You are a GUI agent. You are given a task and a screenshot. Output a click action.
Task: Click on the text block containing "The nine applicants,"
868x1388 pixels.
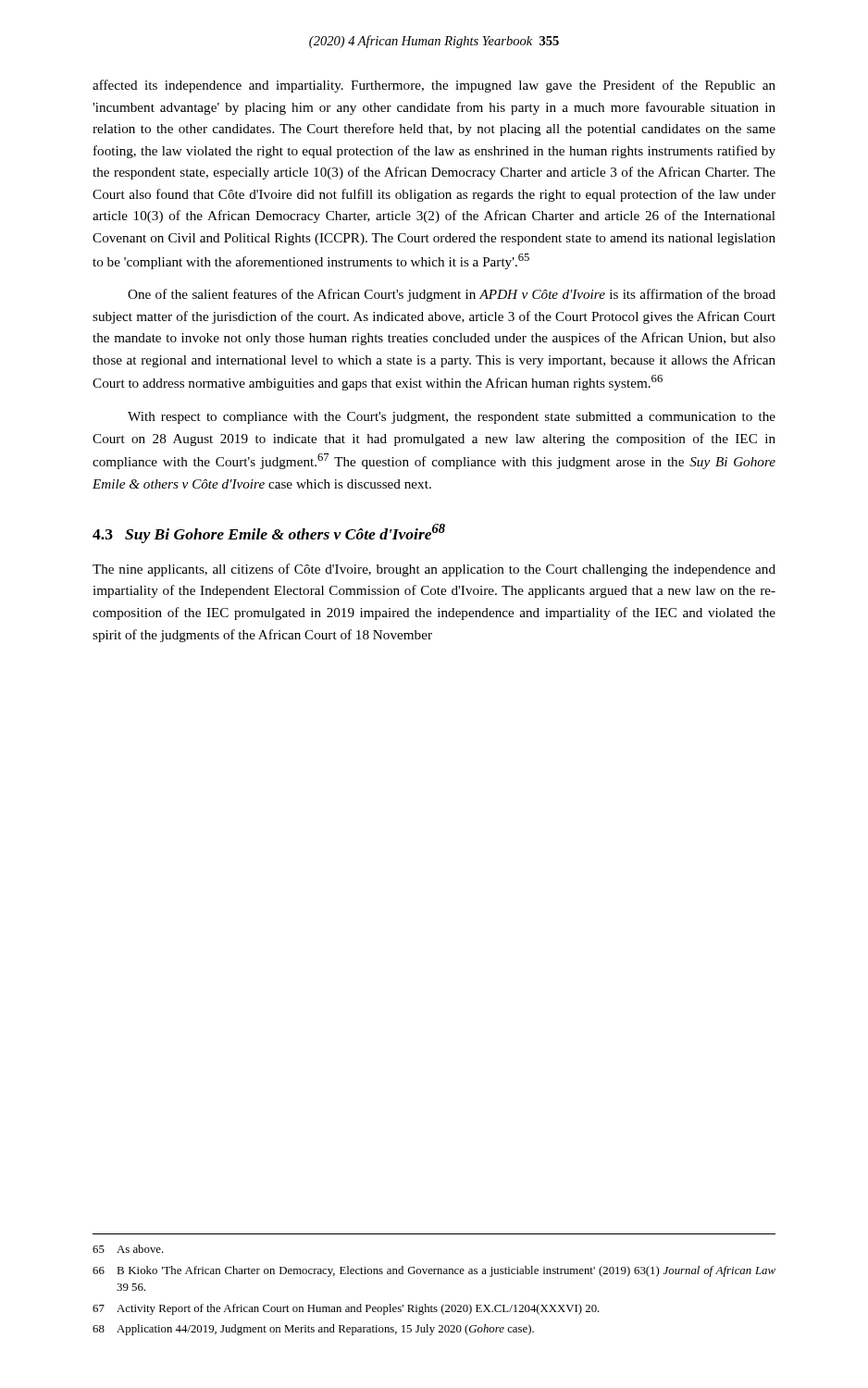pyautogui.click(x=434, y=601)
